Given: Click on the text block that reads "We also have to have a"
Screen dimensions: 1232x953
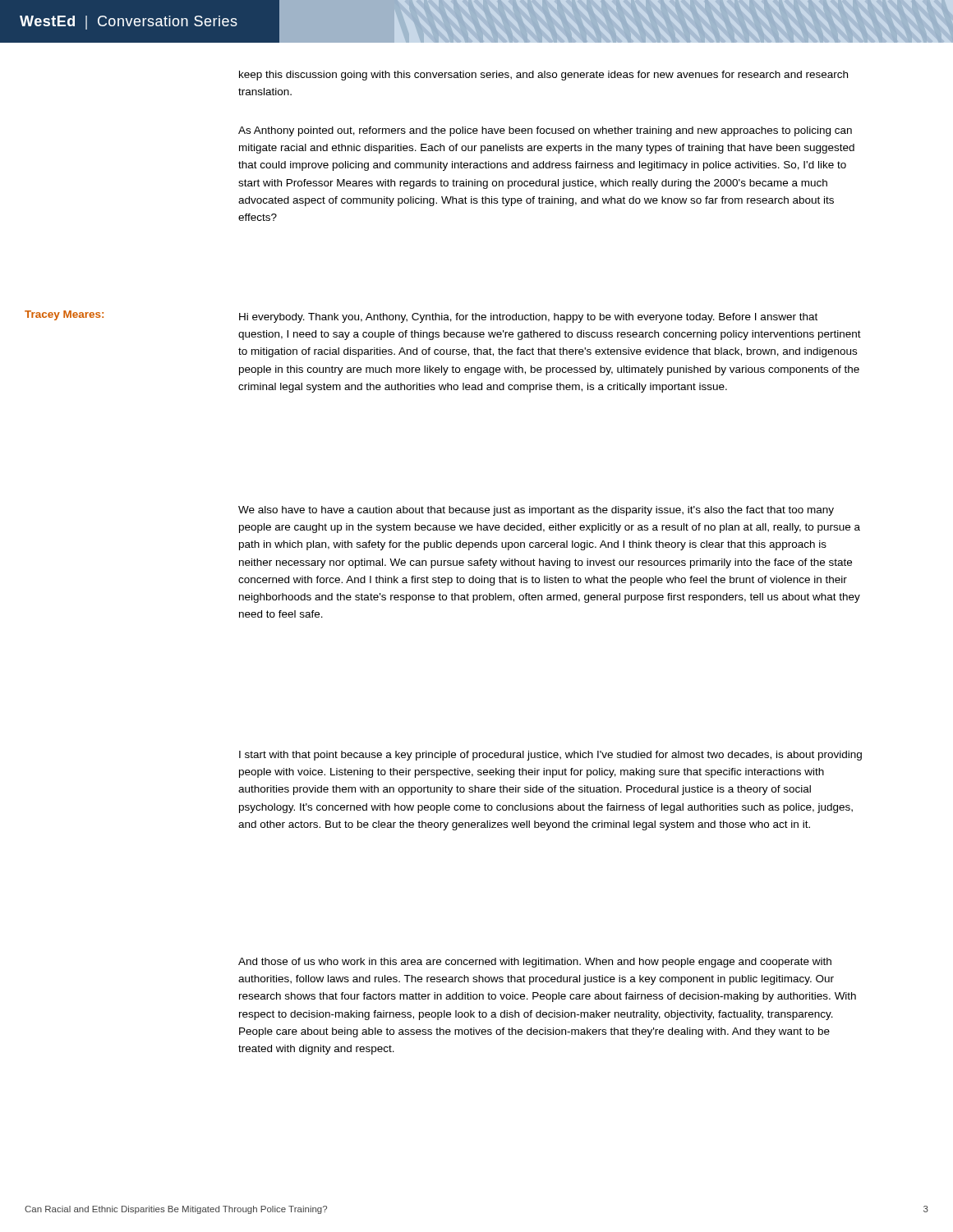Looking at the screenshot, I should point(549,562).
